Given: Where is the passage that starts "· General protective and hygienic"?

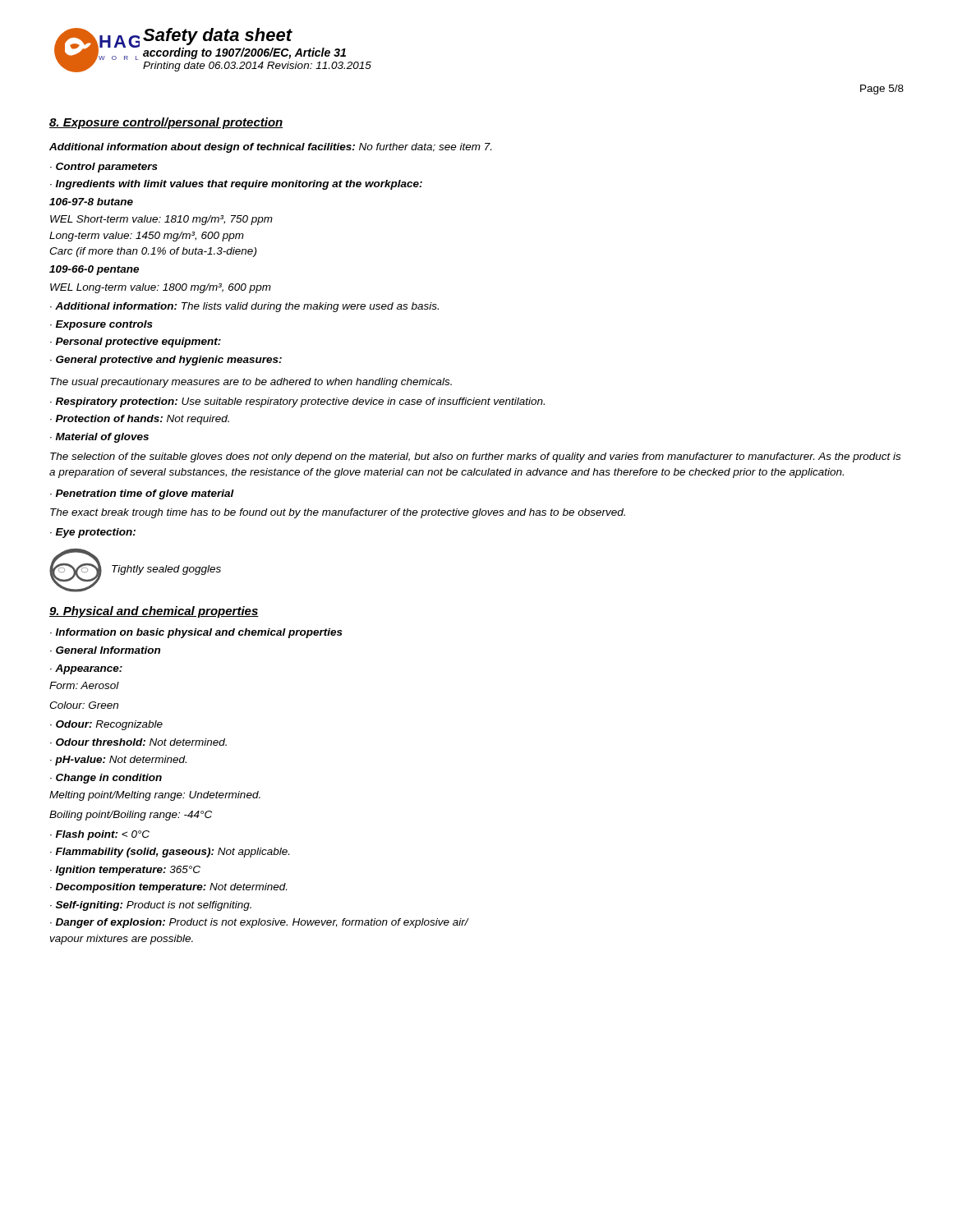Looking at the screenshot, I should [x=166, y=359].
